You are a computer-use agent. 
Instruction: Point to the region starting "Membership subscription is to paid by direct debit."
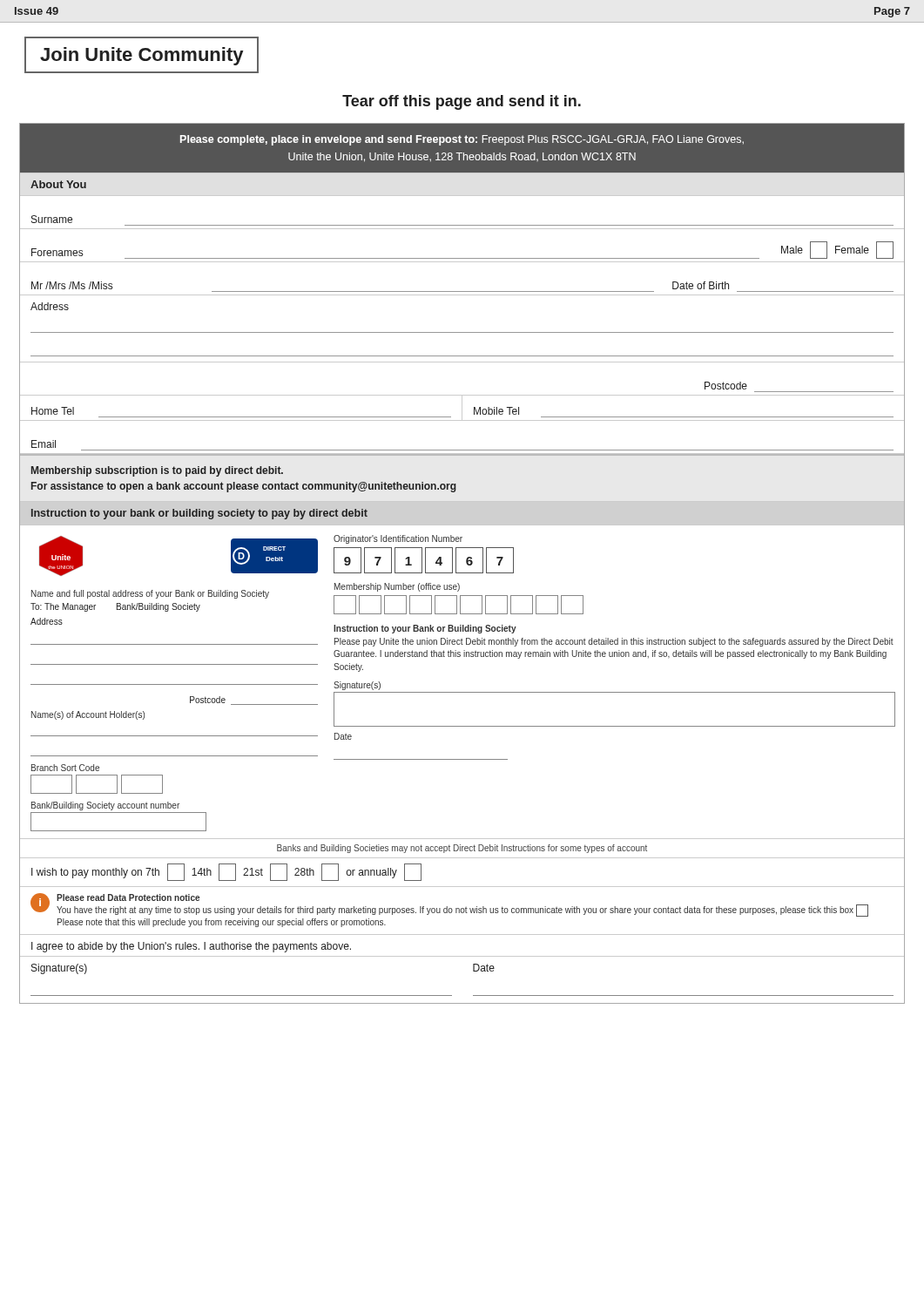[x=243, y=478]
